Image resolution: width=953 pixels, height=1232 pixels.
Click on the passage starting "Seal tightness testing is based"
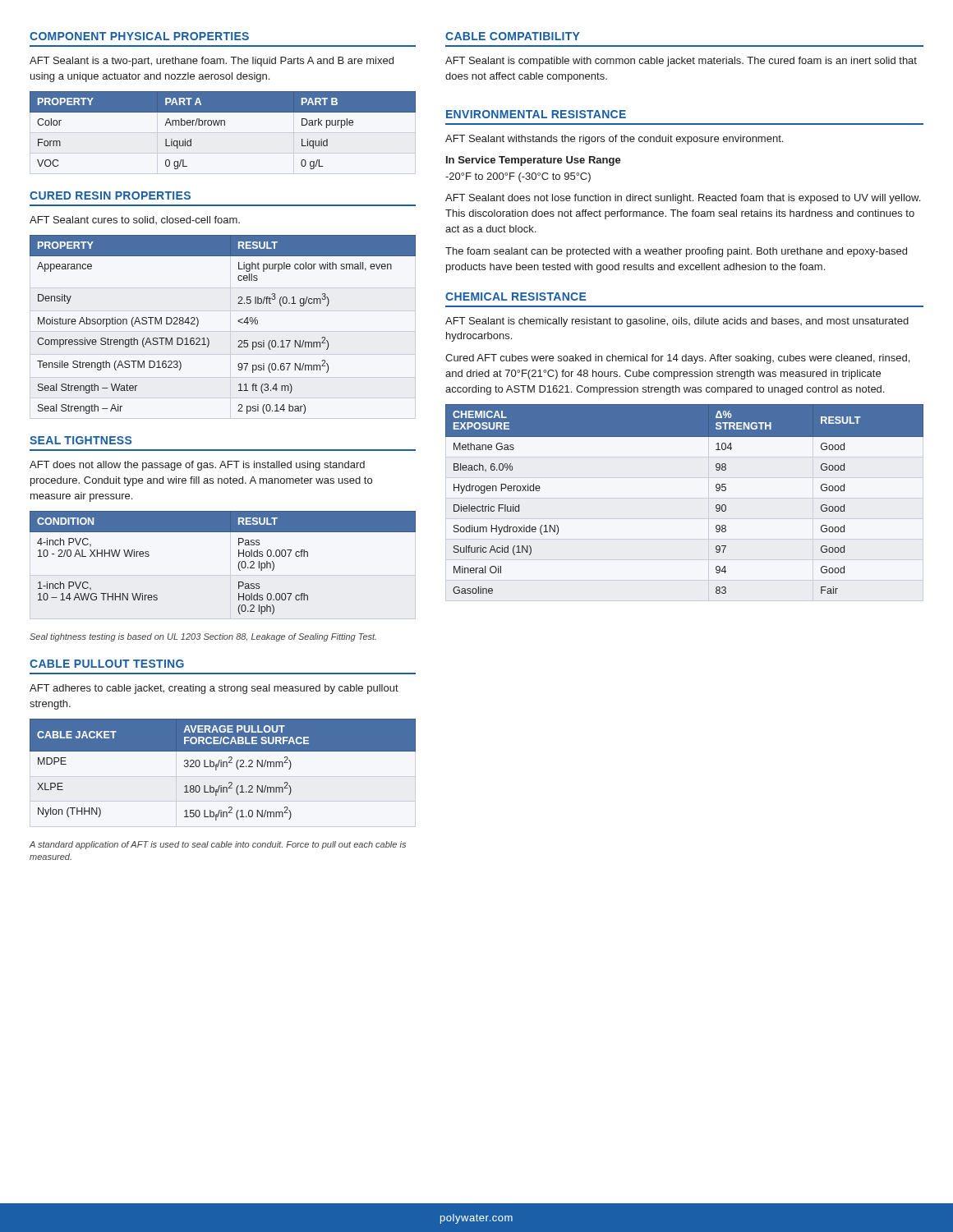tap(203, 636)
